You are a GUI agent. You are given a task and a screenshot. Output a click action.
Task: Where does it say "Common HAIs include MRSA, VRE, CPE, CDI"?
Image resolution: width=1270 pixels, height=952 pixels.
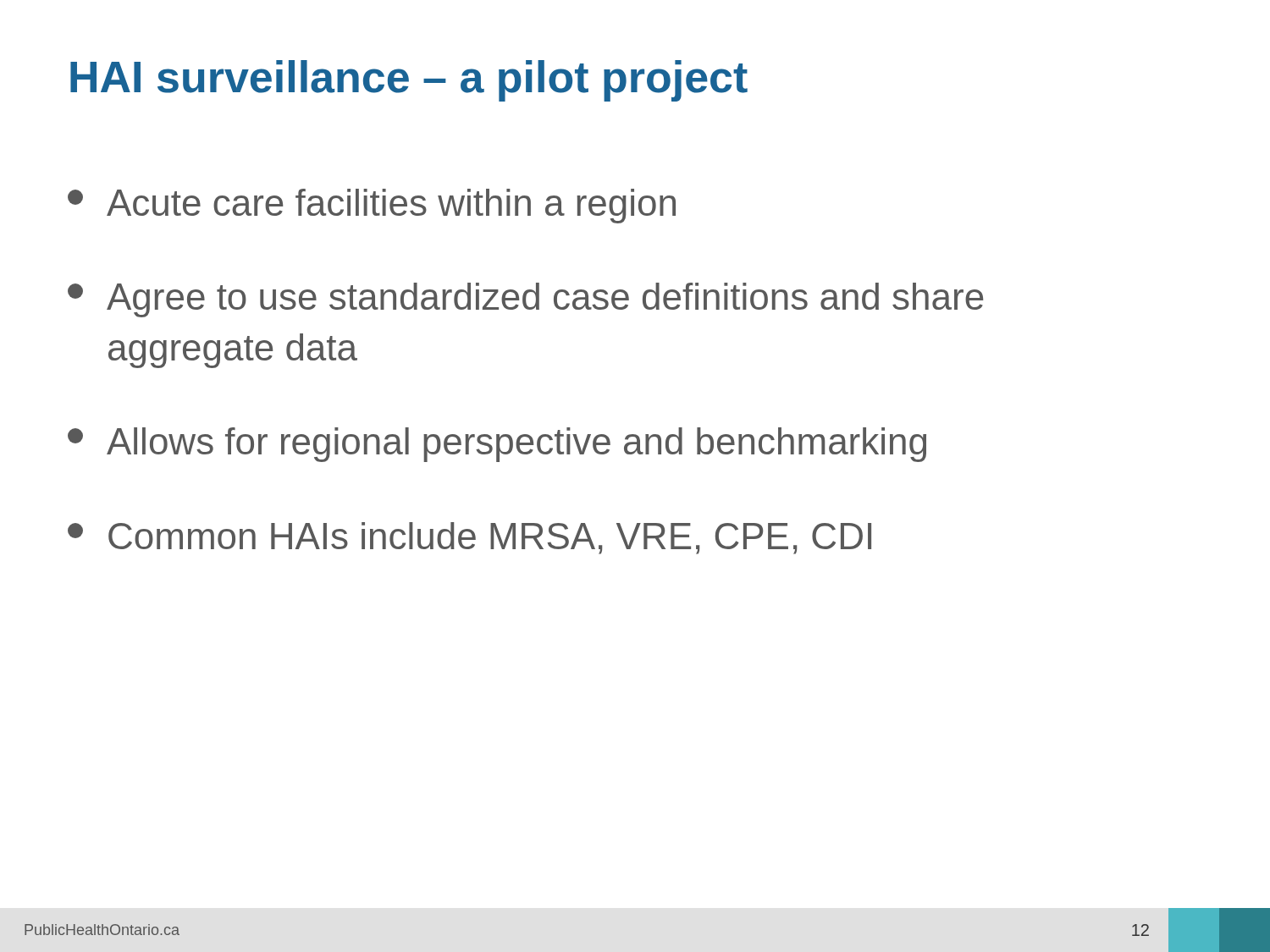(x=471, y=536)
